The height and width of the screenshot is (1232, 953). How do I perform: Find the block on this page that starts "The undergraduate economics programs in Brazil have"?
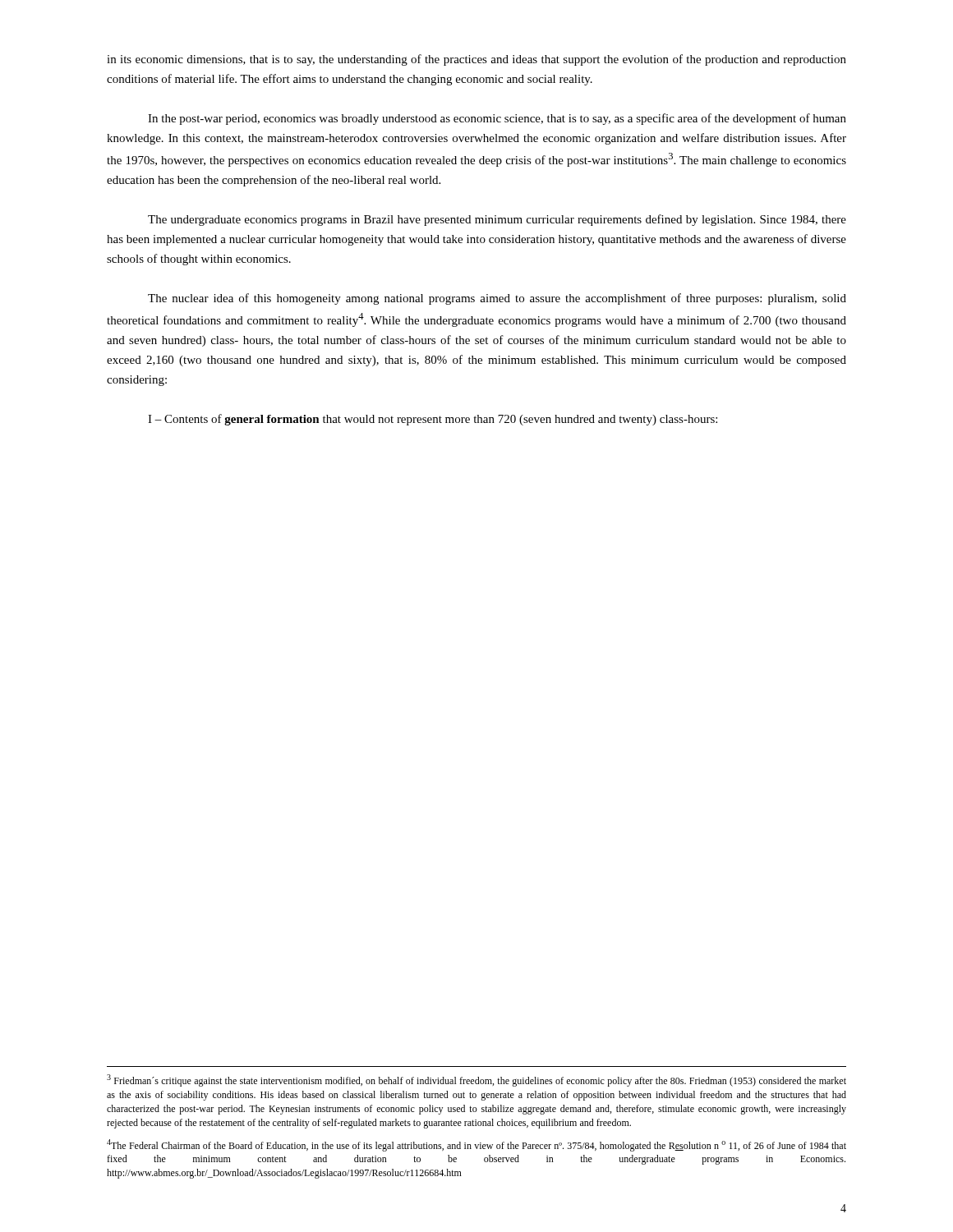tap(476, 239)
